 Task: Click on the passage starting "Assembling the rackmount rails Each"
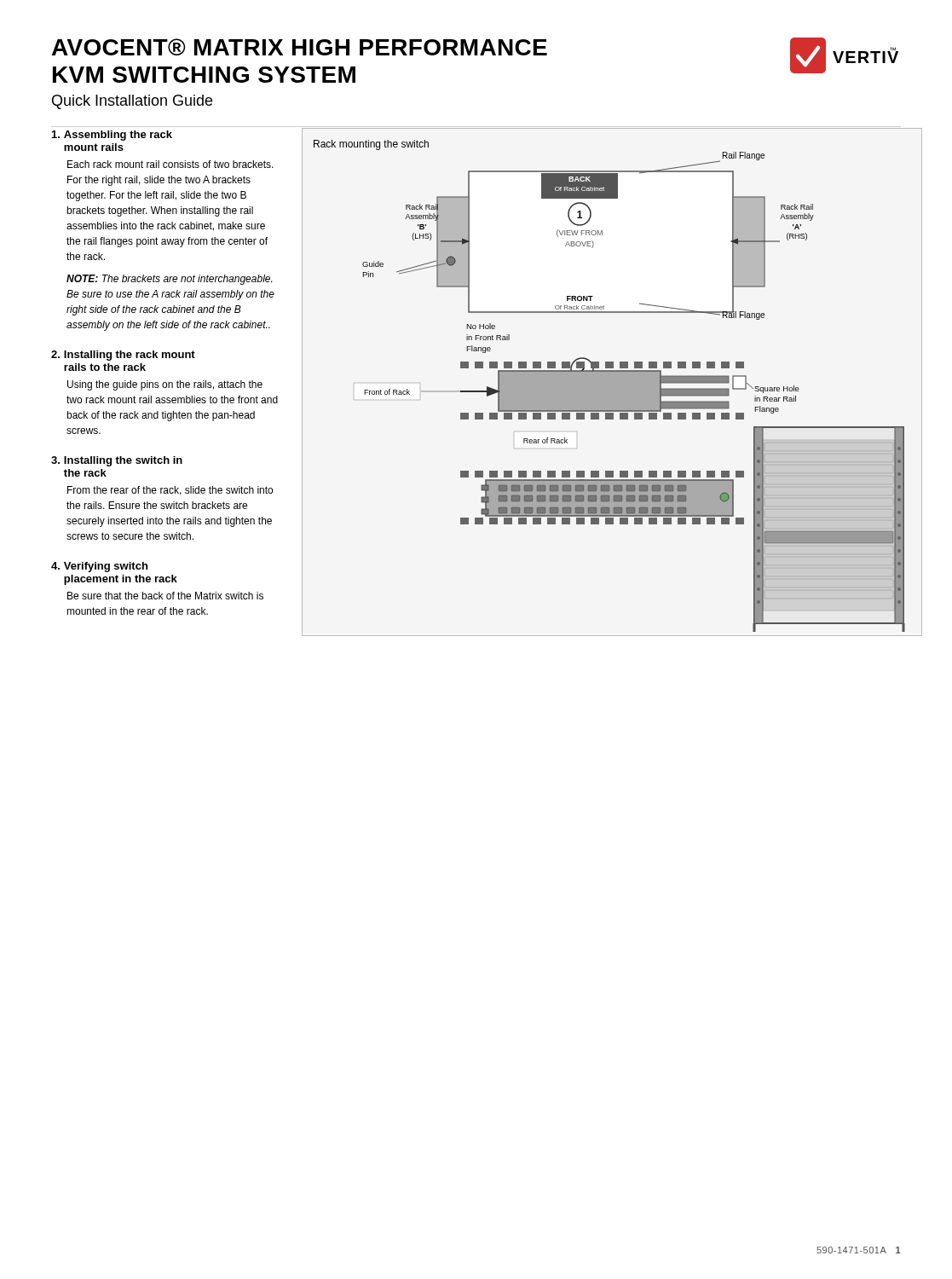166,230
